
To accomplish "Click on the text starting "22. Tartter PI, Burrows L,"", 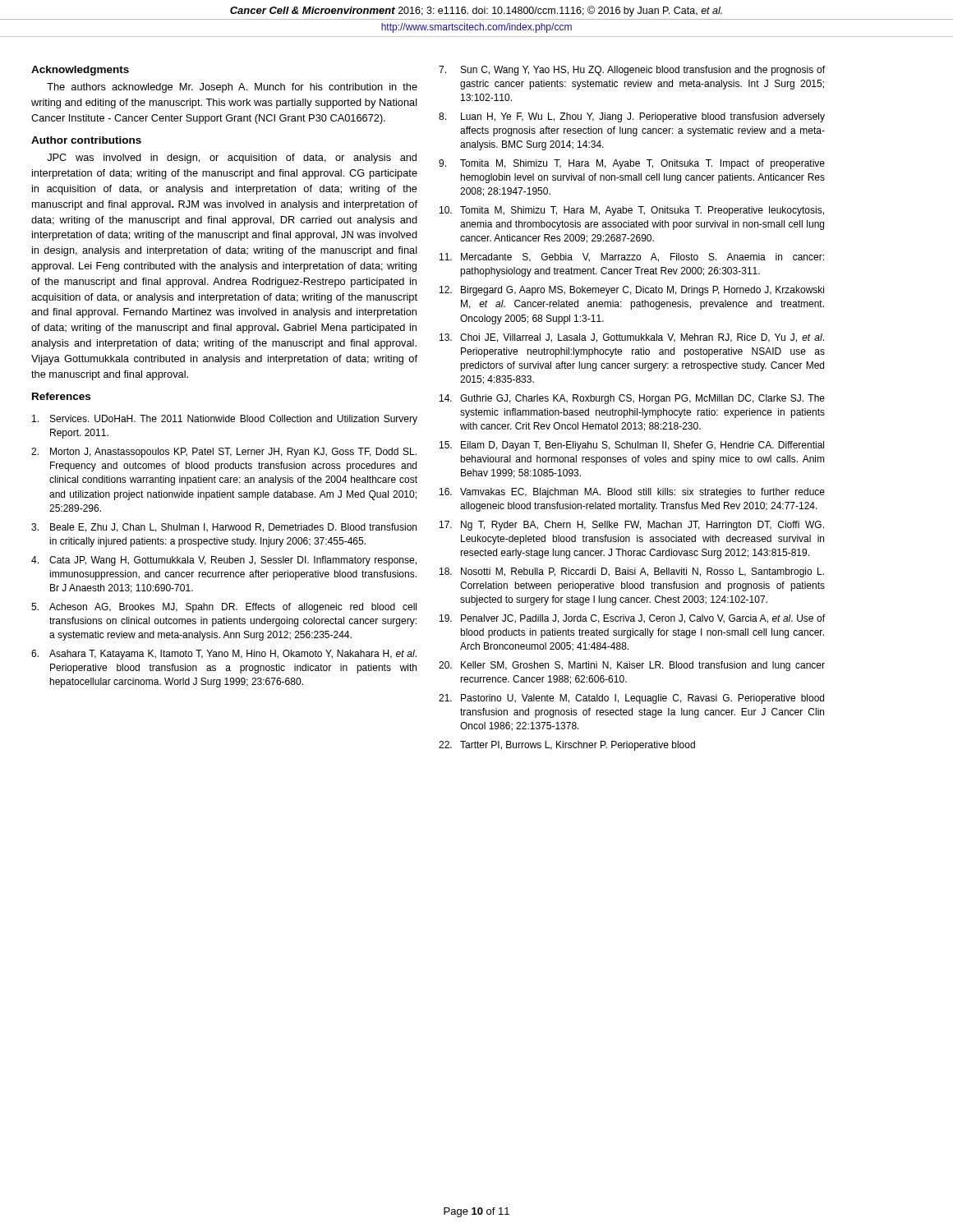I will pos(632,746).
